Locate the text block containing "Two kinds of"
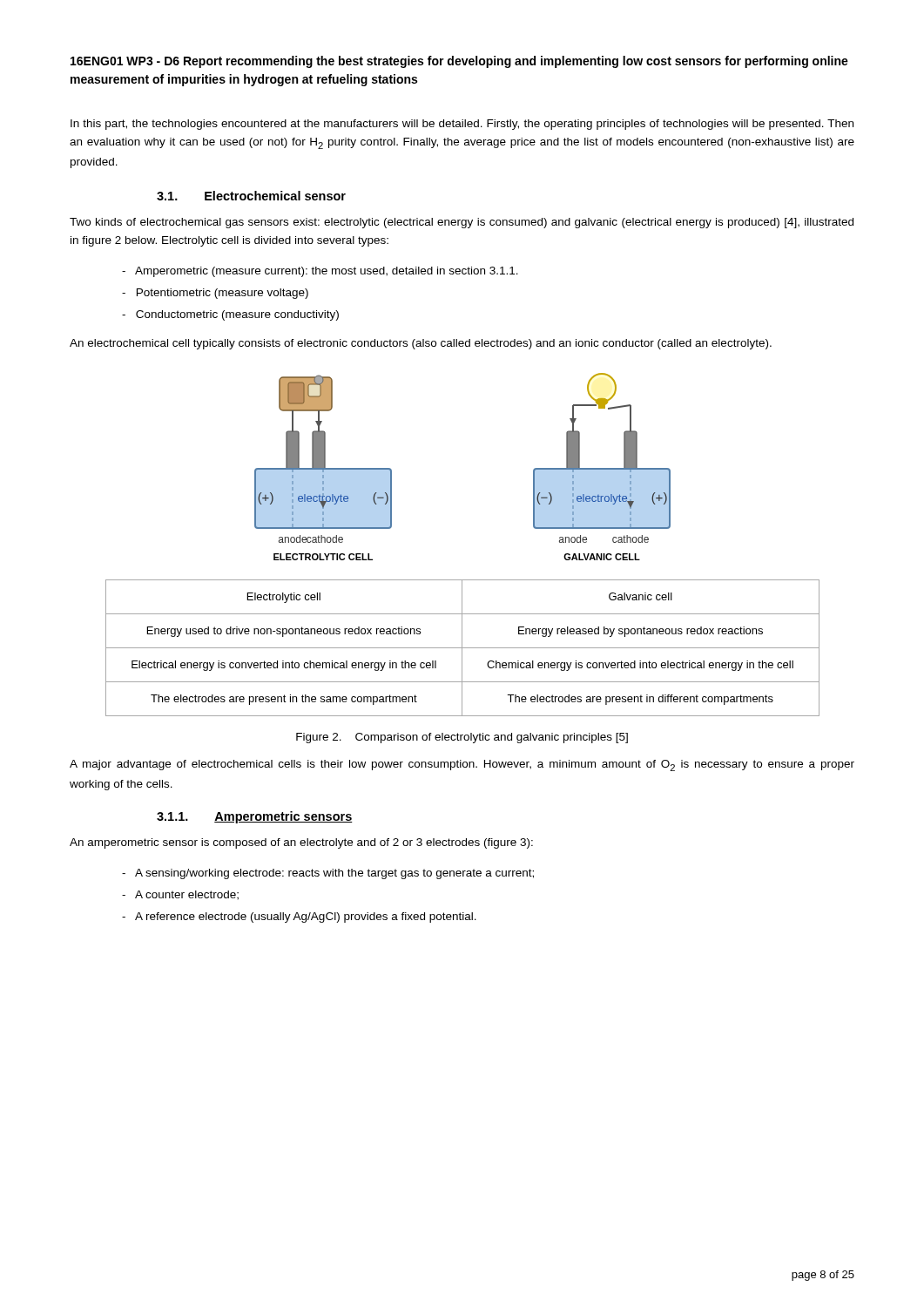The width and height of the screenshot is (924, 1307). tap(462, 231)
